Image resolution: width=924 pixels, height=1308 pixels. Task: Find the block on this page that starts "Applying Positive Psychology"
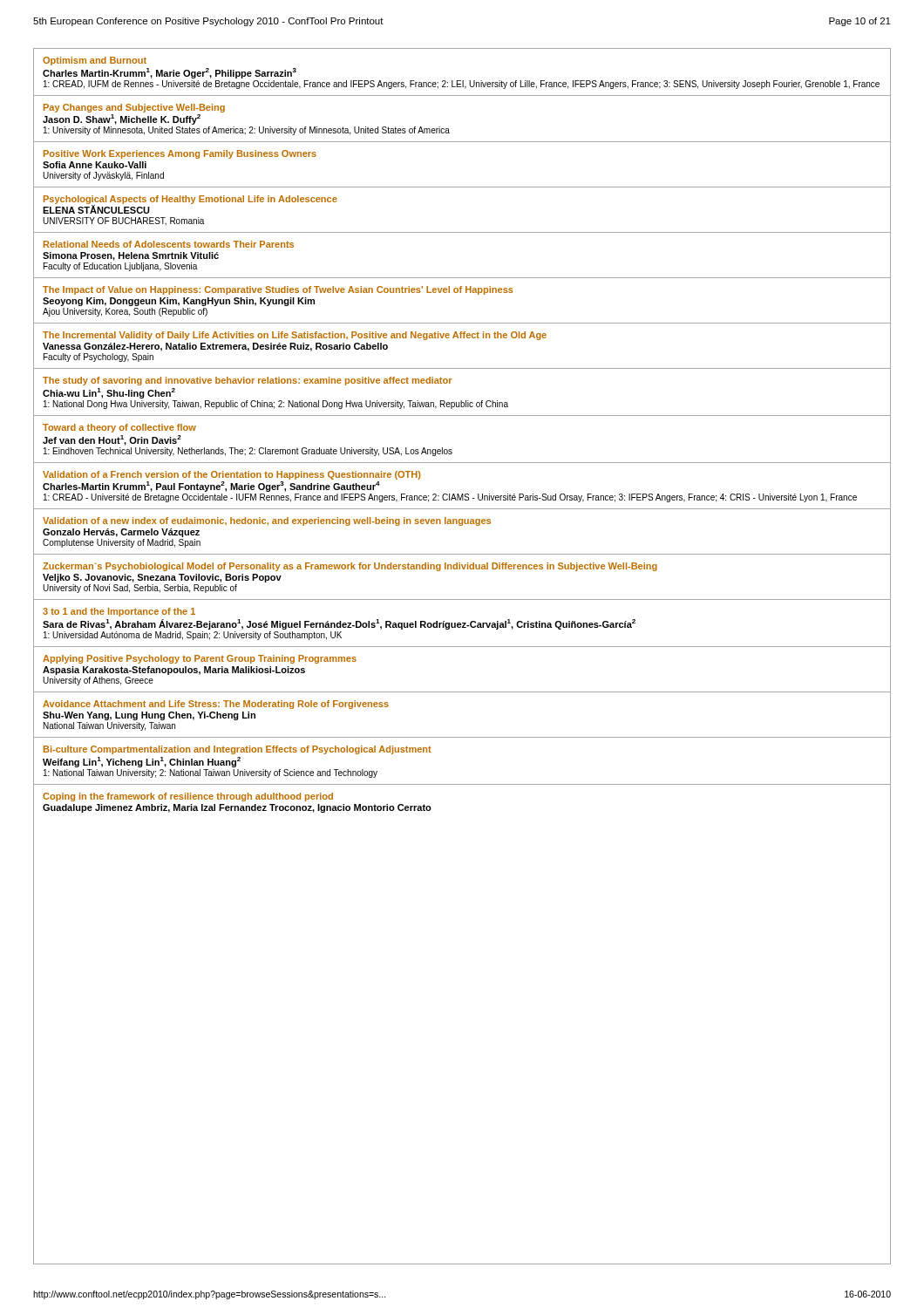(200, 659)
